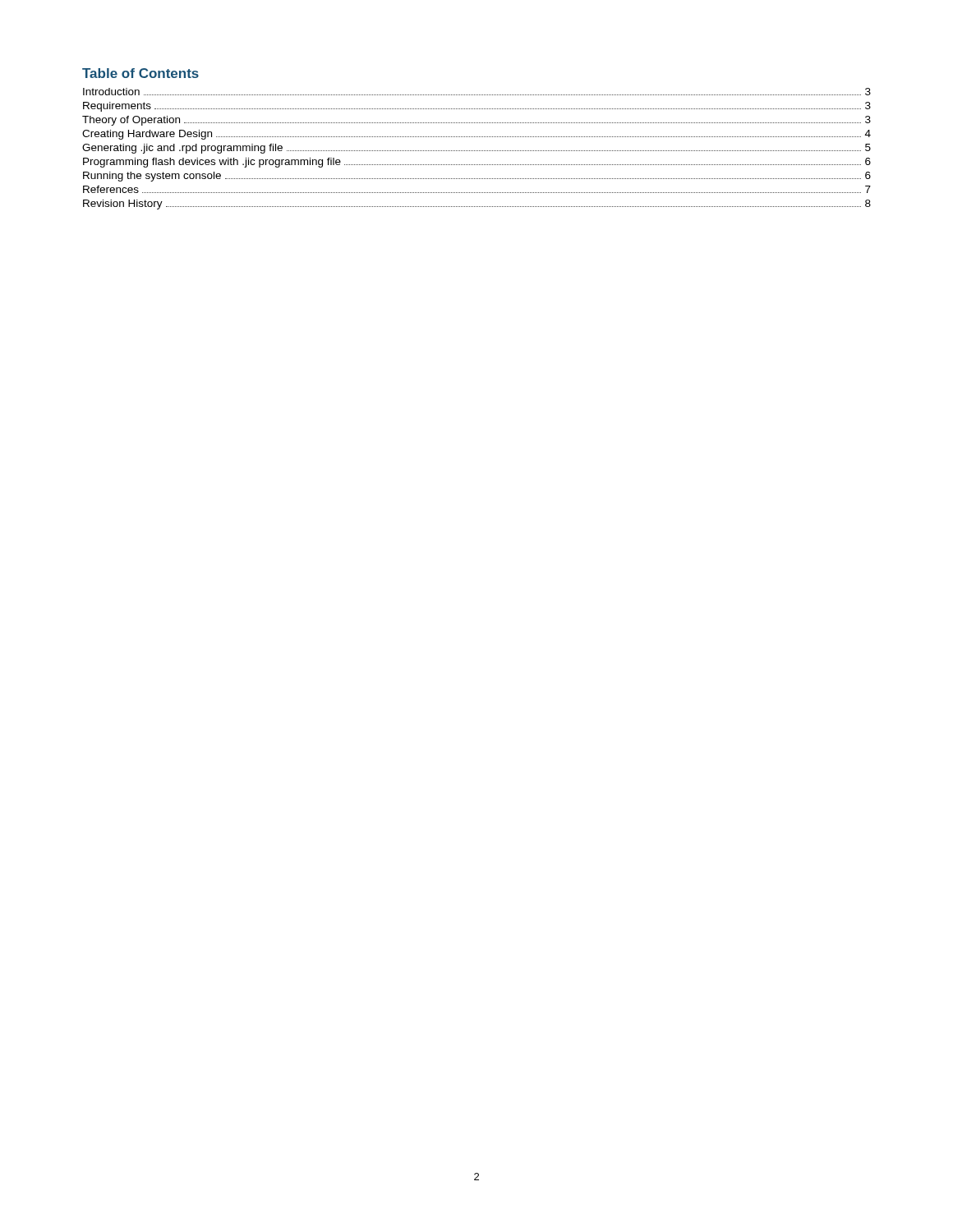Locate the element starting "Requirements 3"
Image resolution: width=953 pixels, height=1232 pixels.
476,106
